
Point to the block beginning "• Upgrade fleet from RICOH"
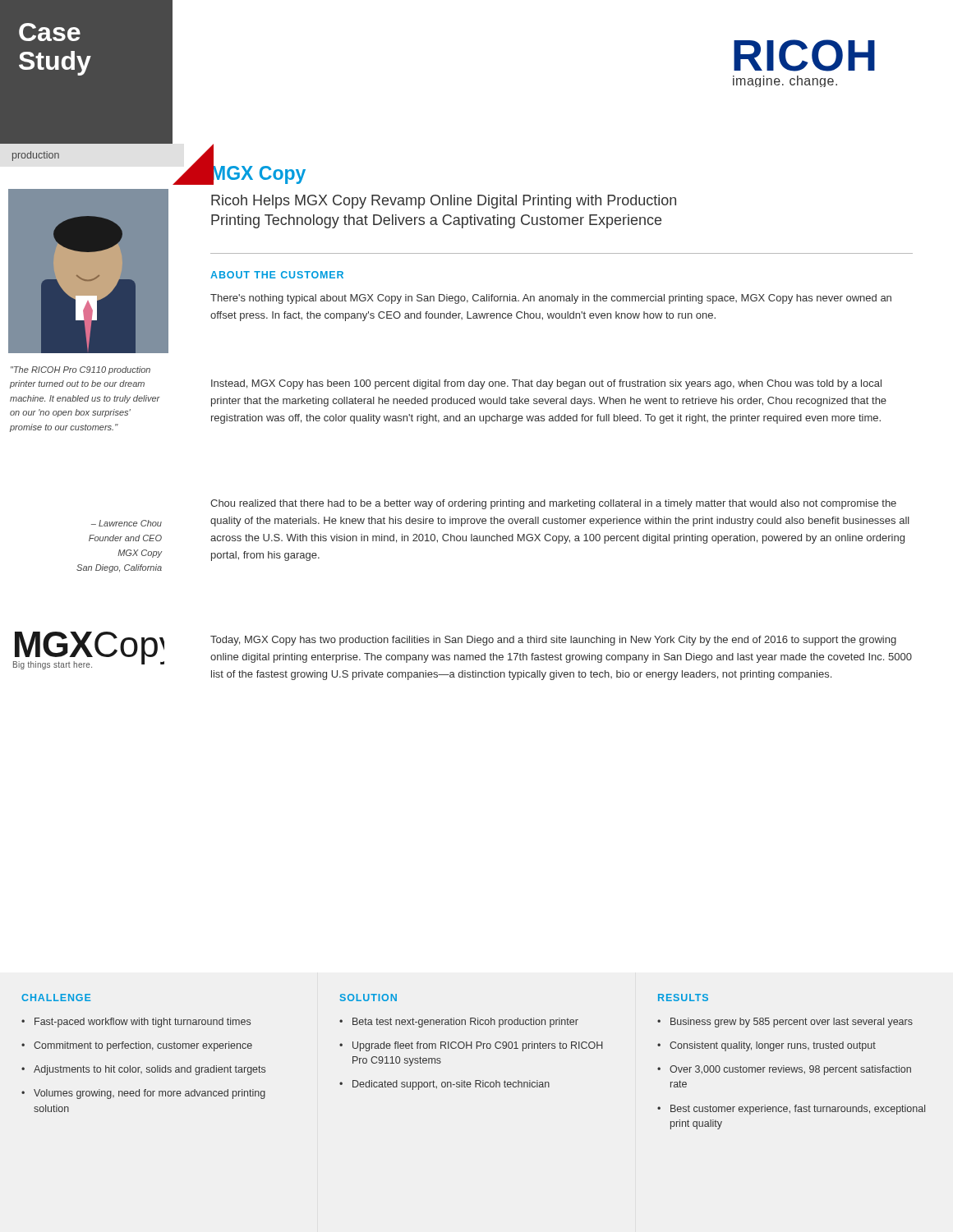click(x=471, y=1052)
